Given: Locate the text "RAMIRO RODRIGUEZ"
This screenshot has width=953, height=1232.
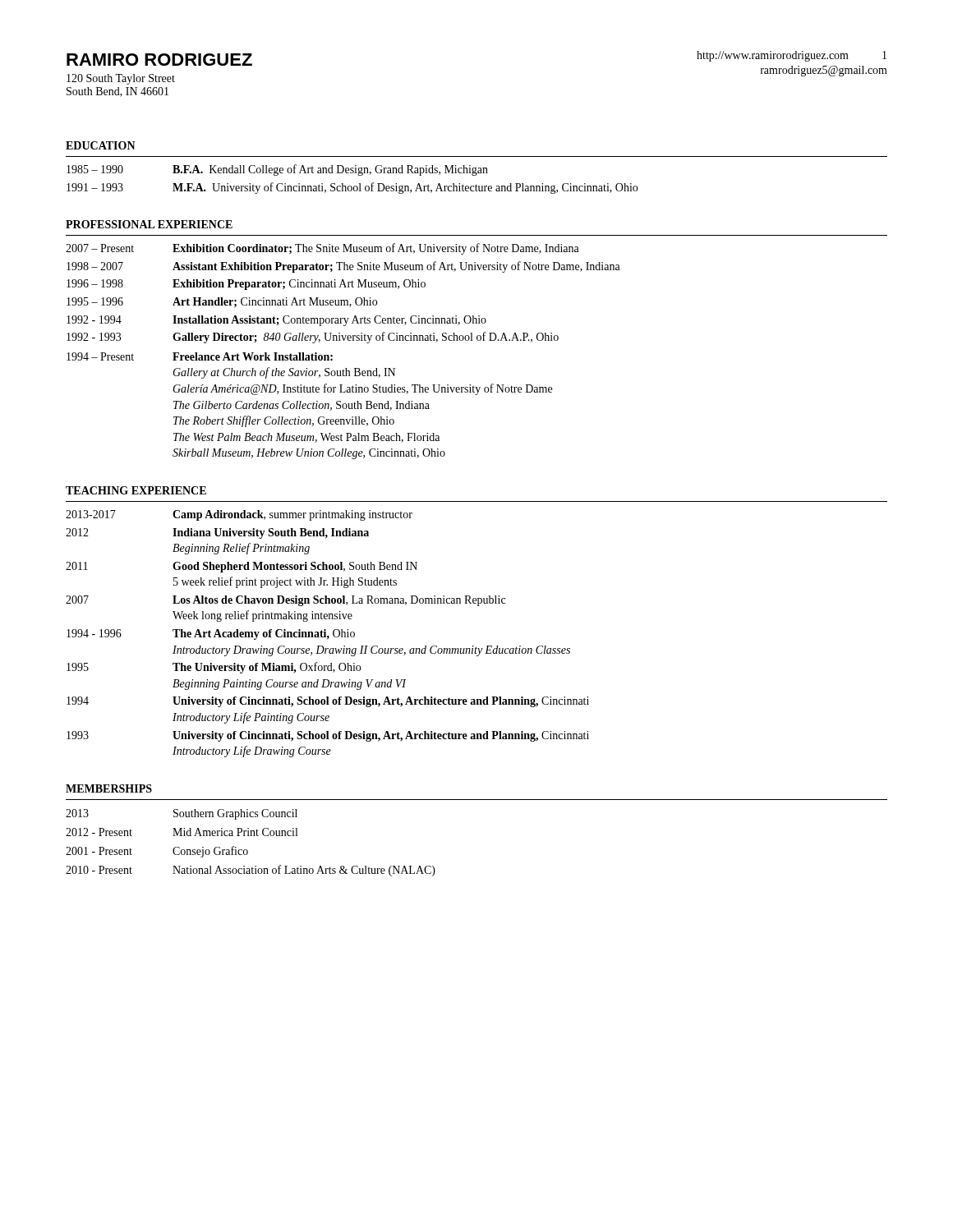Looking at the screenshot, I should [x=159, y=60].
